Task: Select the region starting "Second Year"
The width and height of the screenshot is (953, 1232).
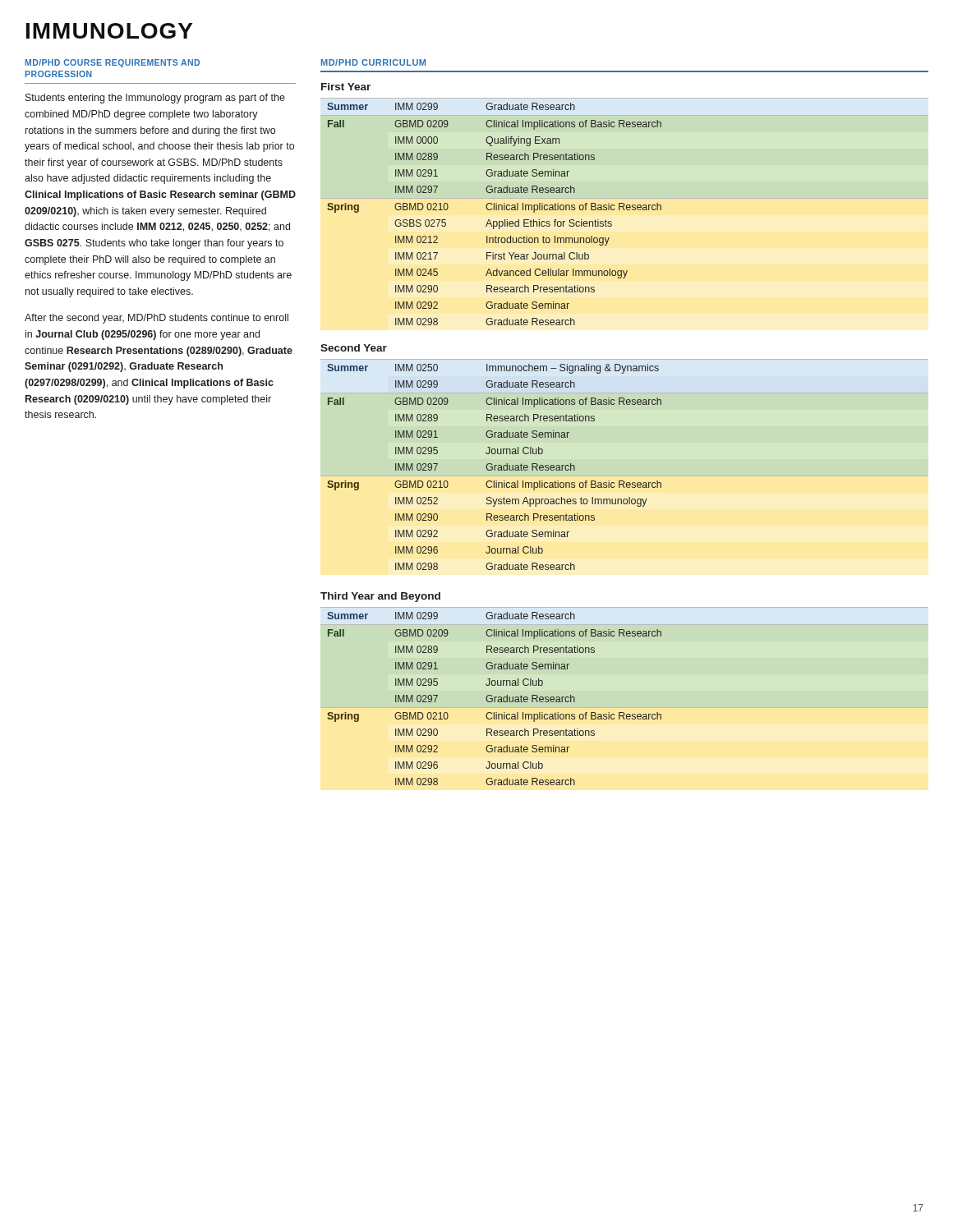Action: [x=354, y=348]
